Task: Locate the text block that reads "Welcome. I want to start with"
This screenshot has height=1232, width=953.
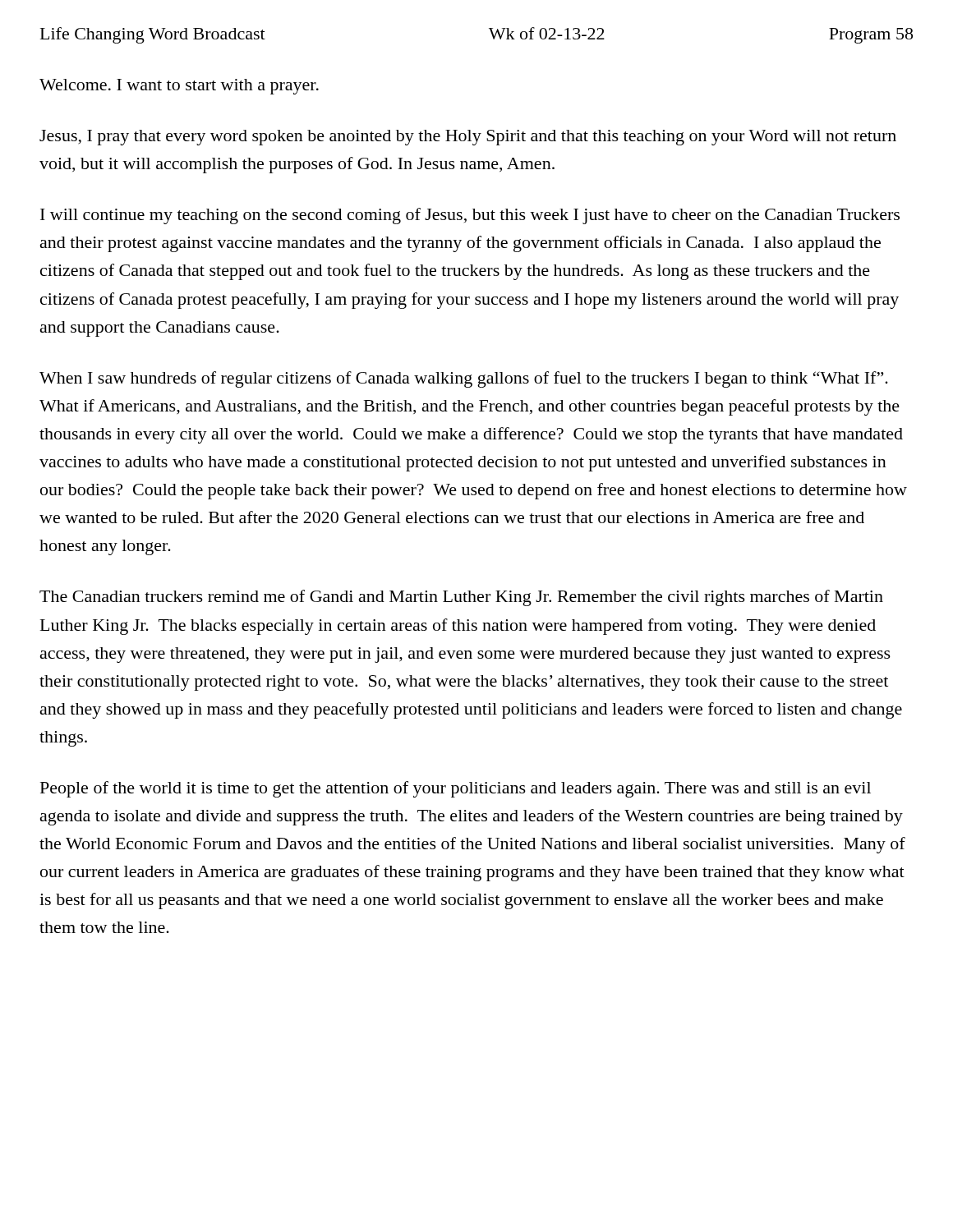Action: pos(179,87)
